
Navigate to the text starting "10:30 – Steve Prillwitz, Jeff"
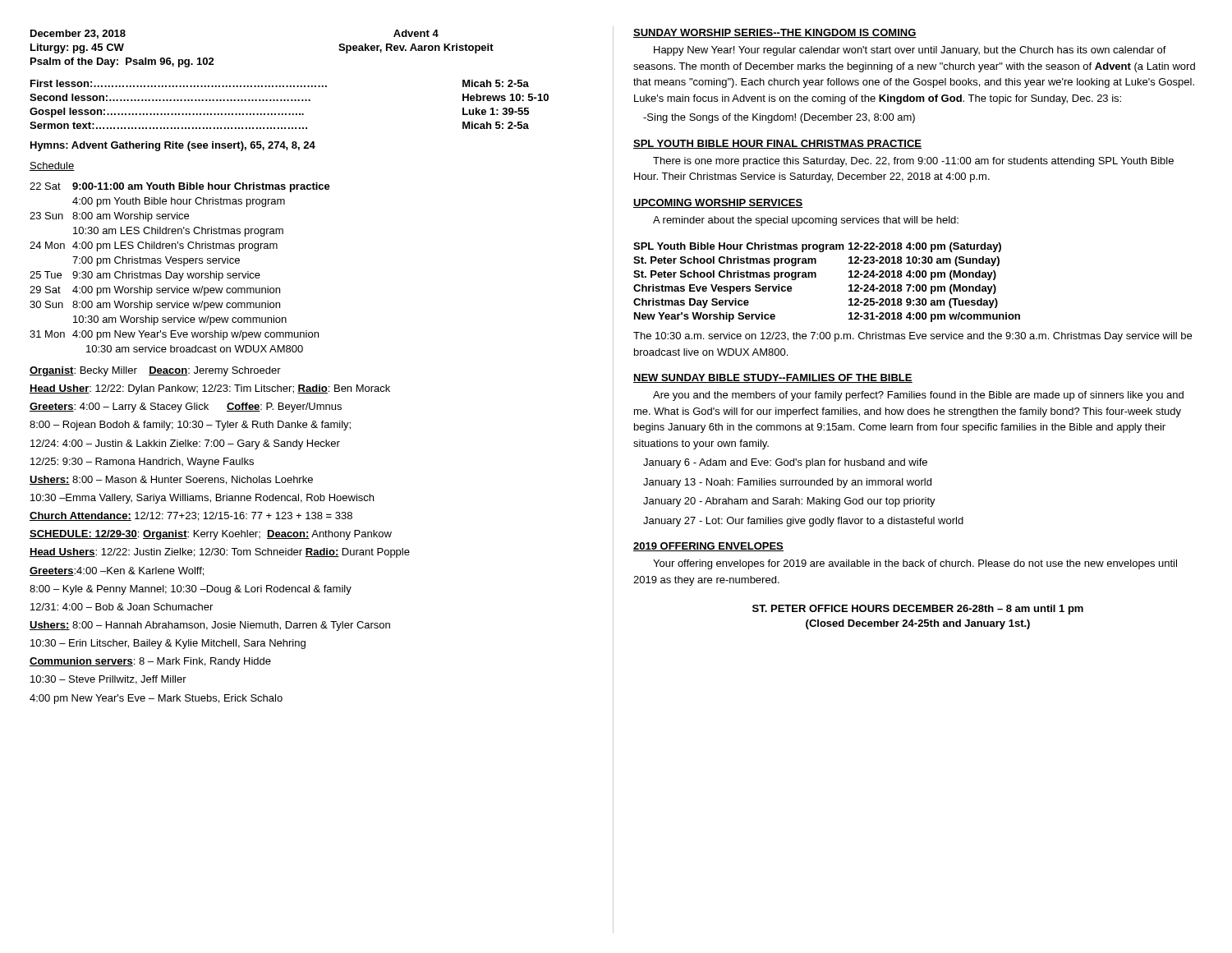[x=108, y=680]
